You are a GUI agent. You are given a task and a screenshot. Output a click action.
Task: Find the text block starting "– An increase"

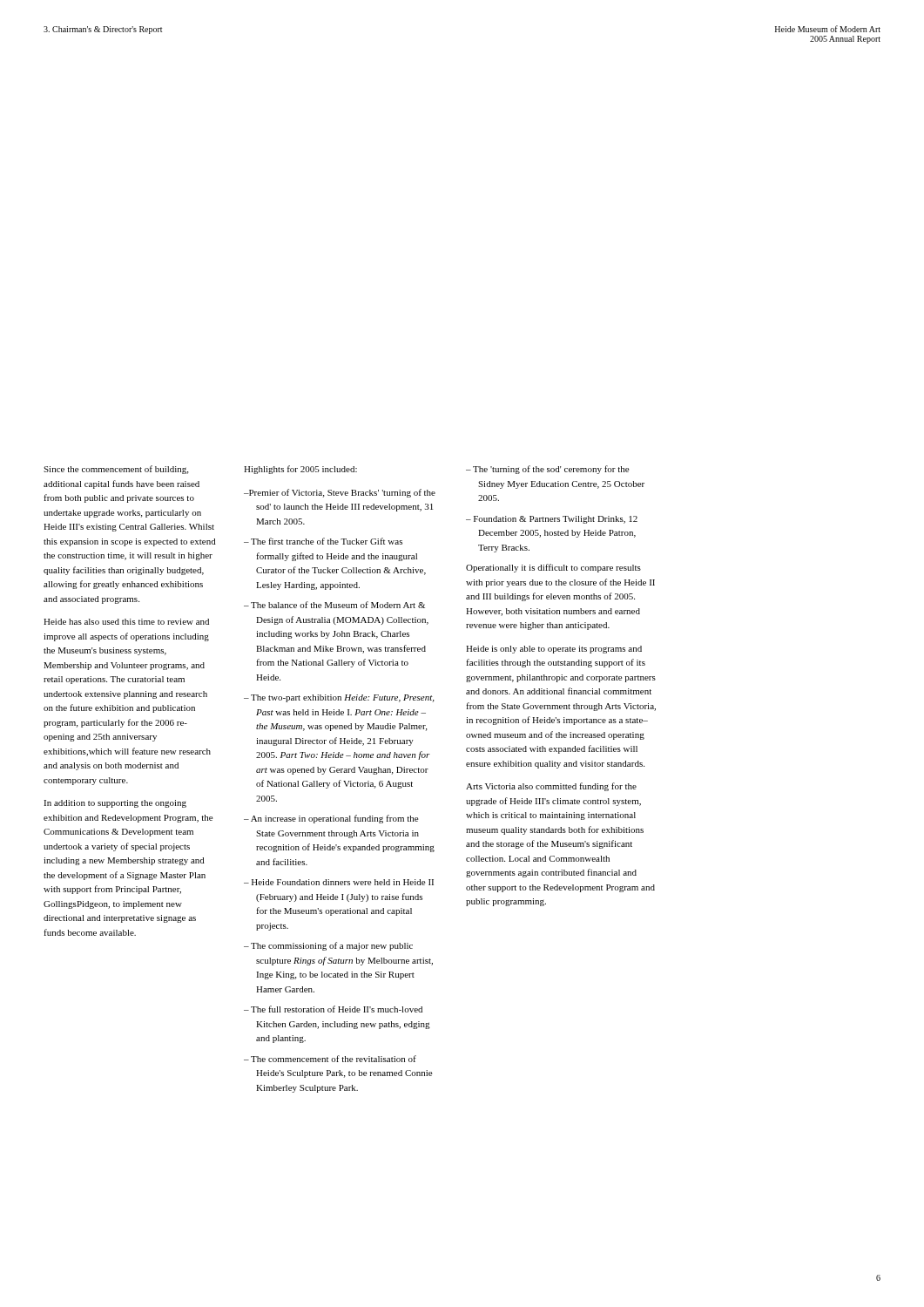tap(340, 840)
